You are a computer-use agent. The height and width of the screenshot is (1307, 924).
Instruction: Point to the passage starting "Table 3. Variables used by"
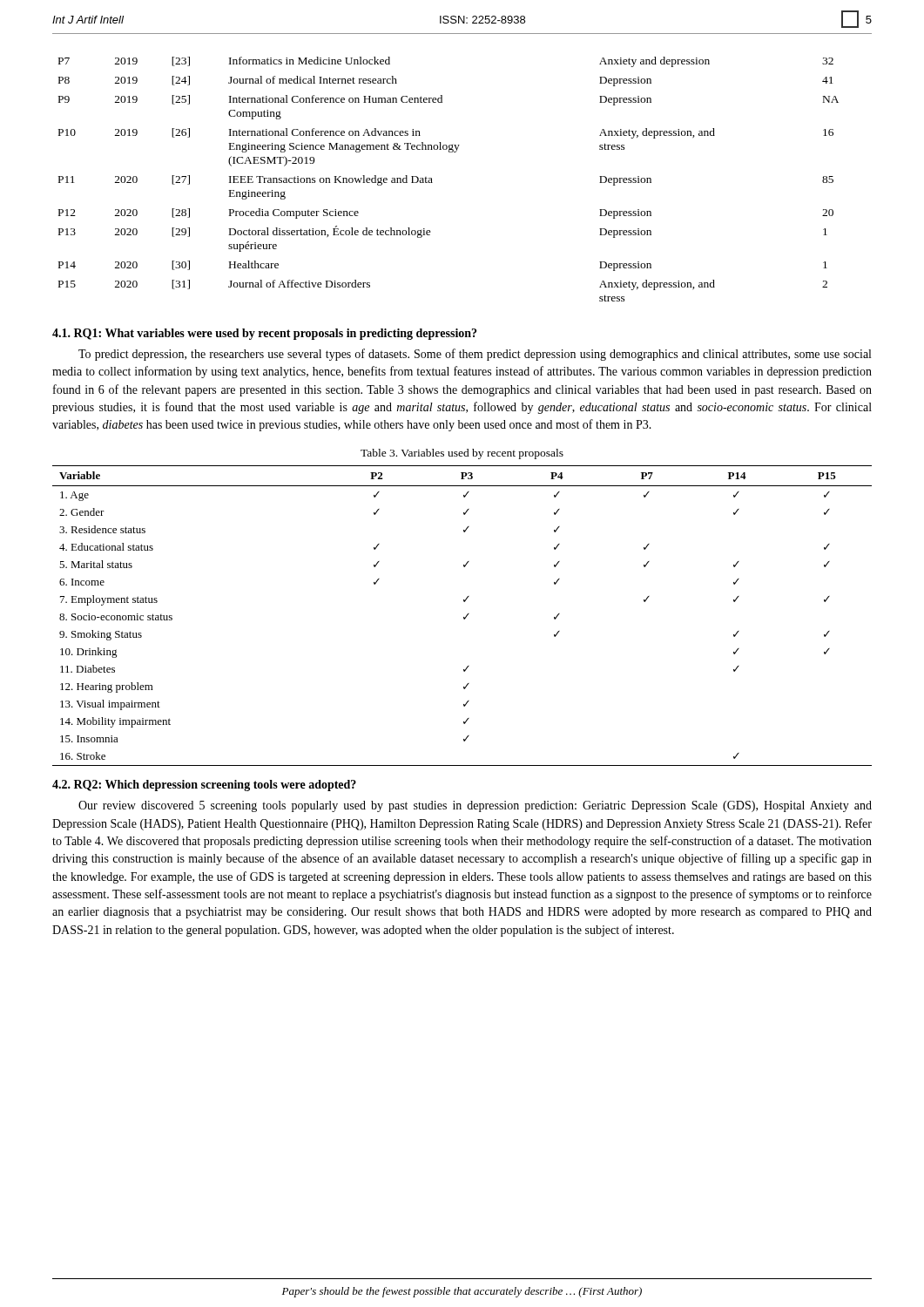coord(462,453)
